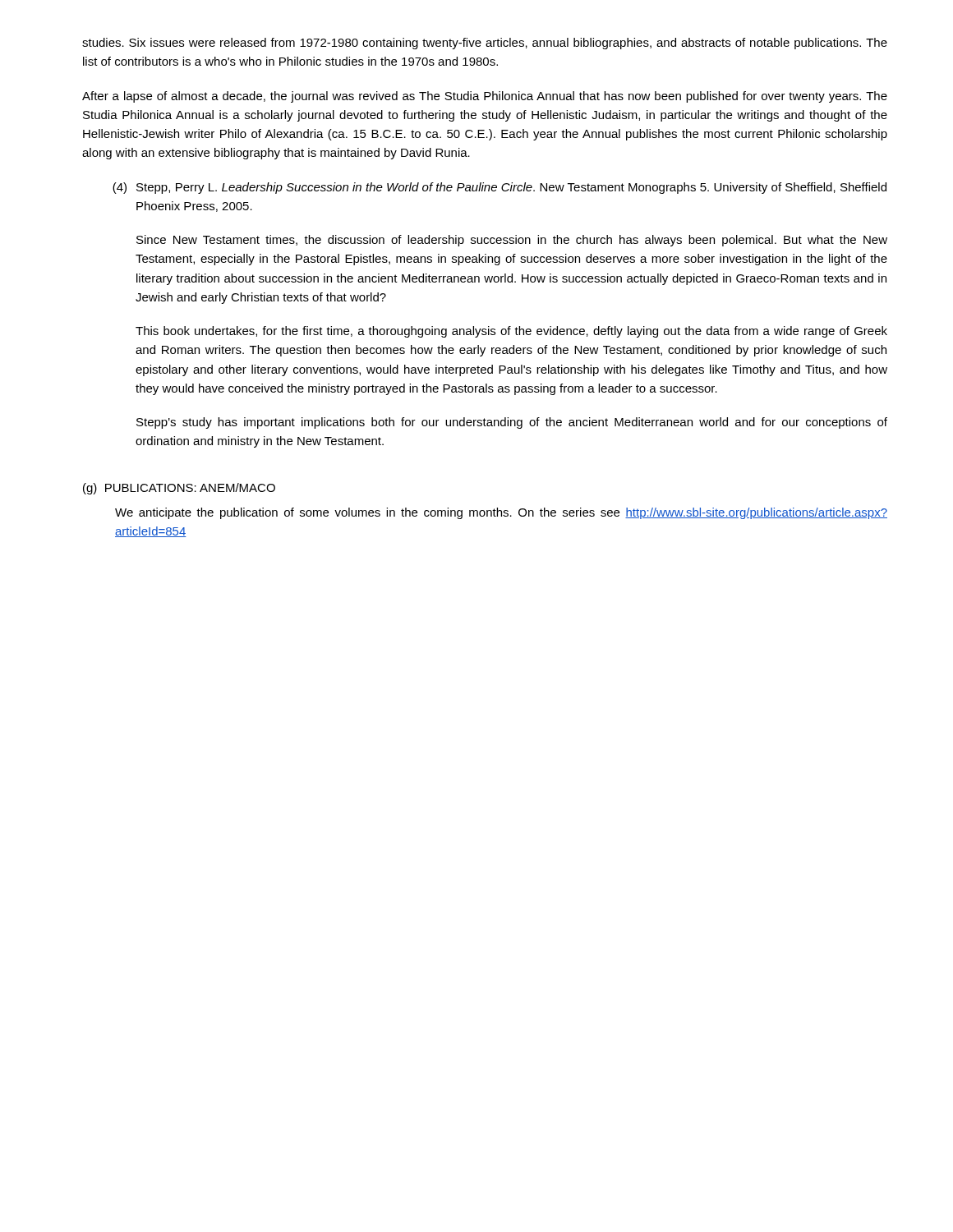Locate the block starting "After a lapse of"

[x=485, y=124]
